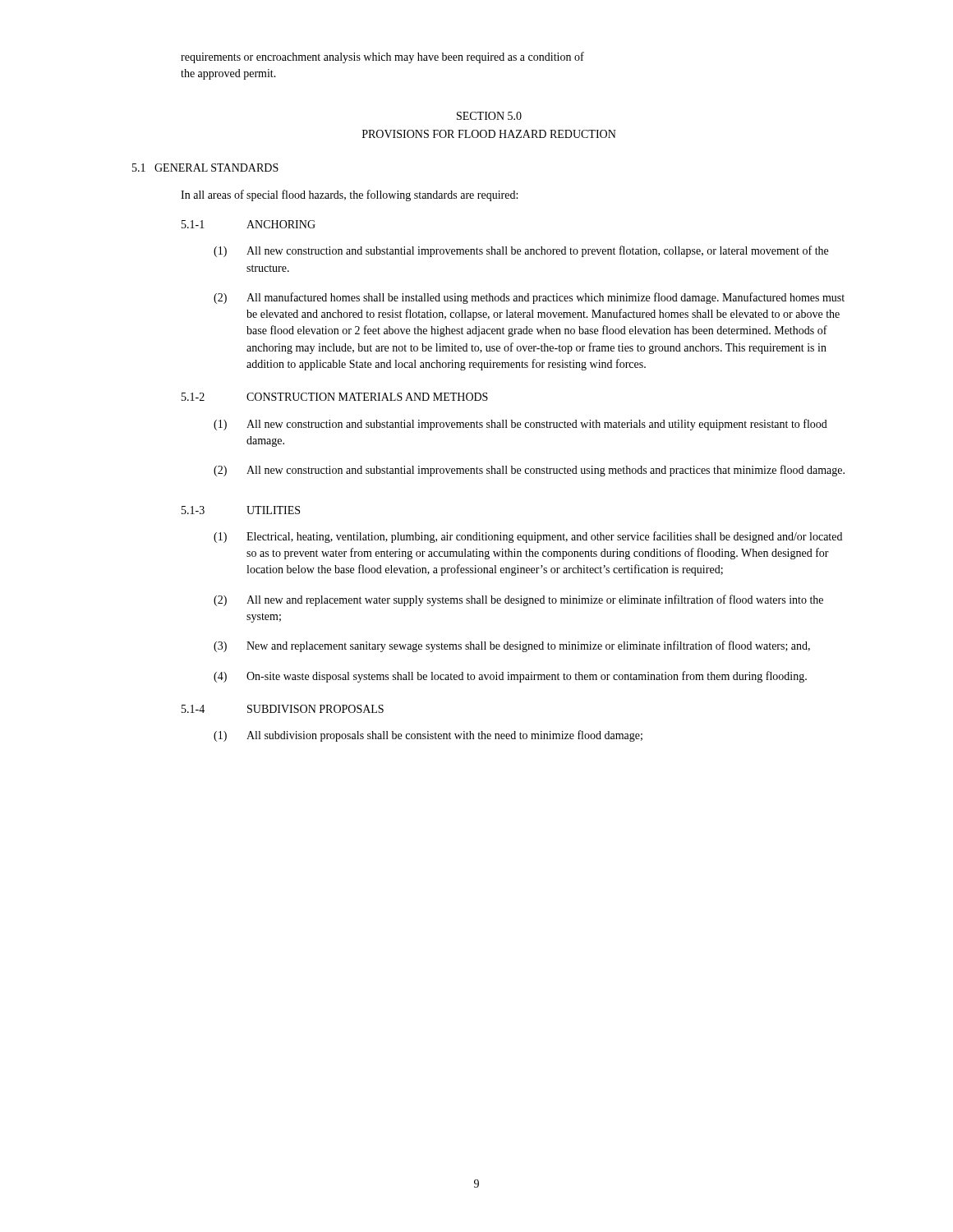Click on the section header containing "5.1 GENERAL STANDARDS"
953x1232 pixels.
click(x=205, y=168)
